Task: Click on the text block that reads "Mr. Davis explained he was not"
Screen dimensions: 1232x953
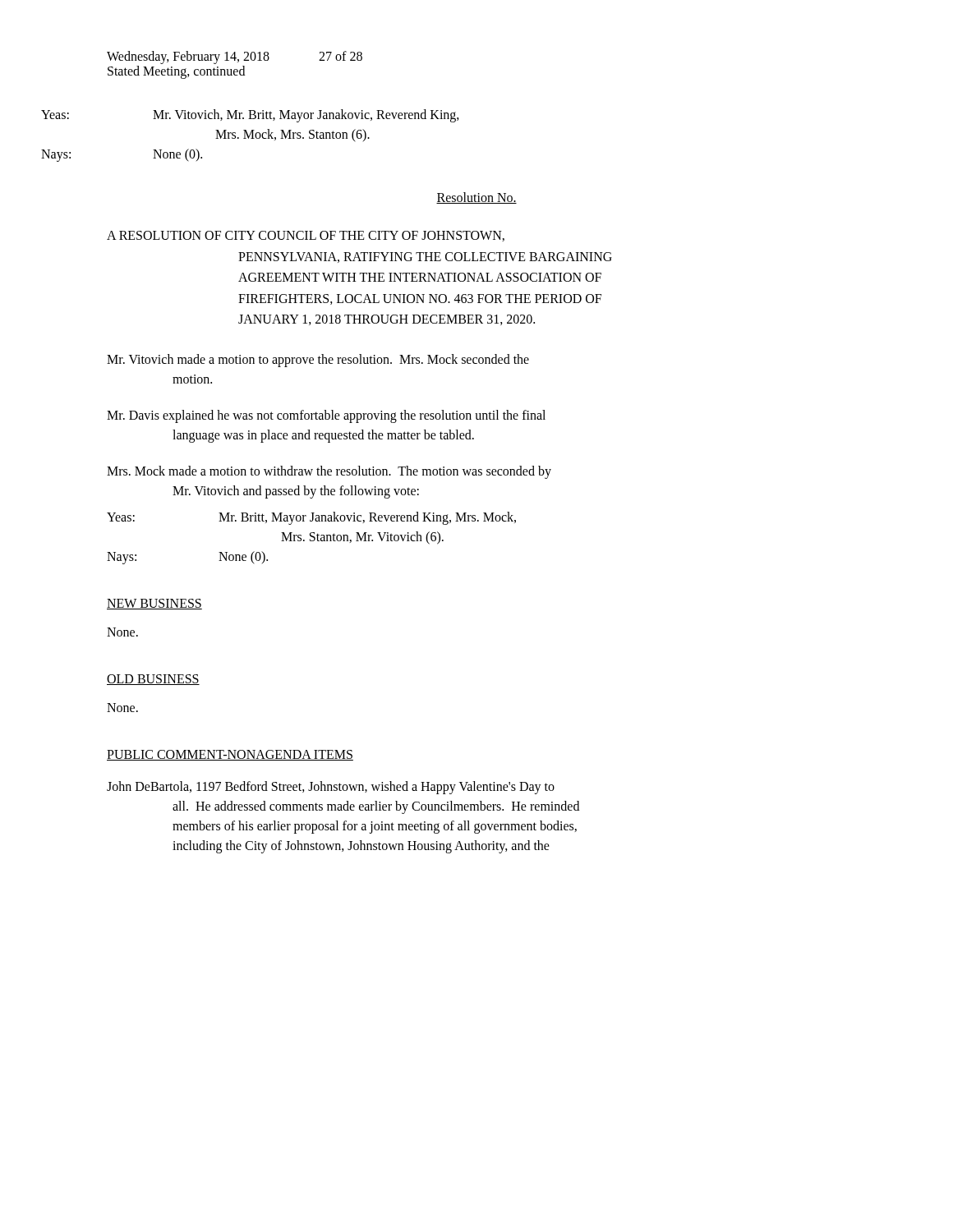Action: pos(476,427)
